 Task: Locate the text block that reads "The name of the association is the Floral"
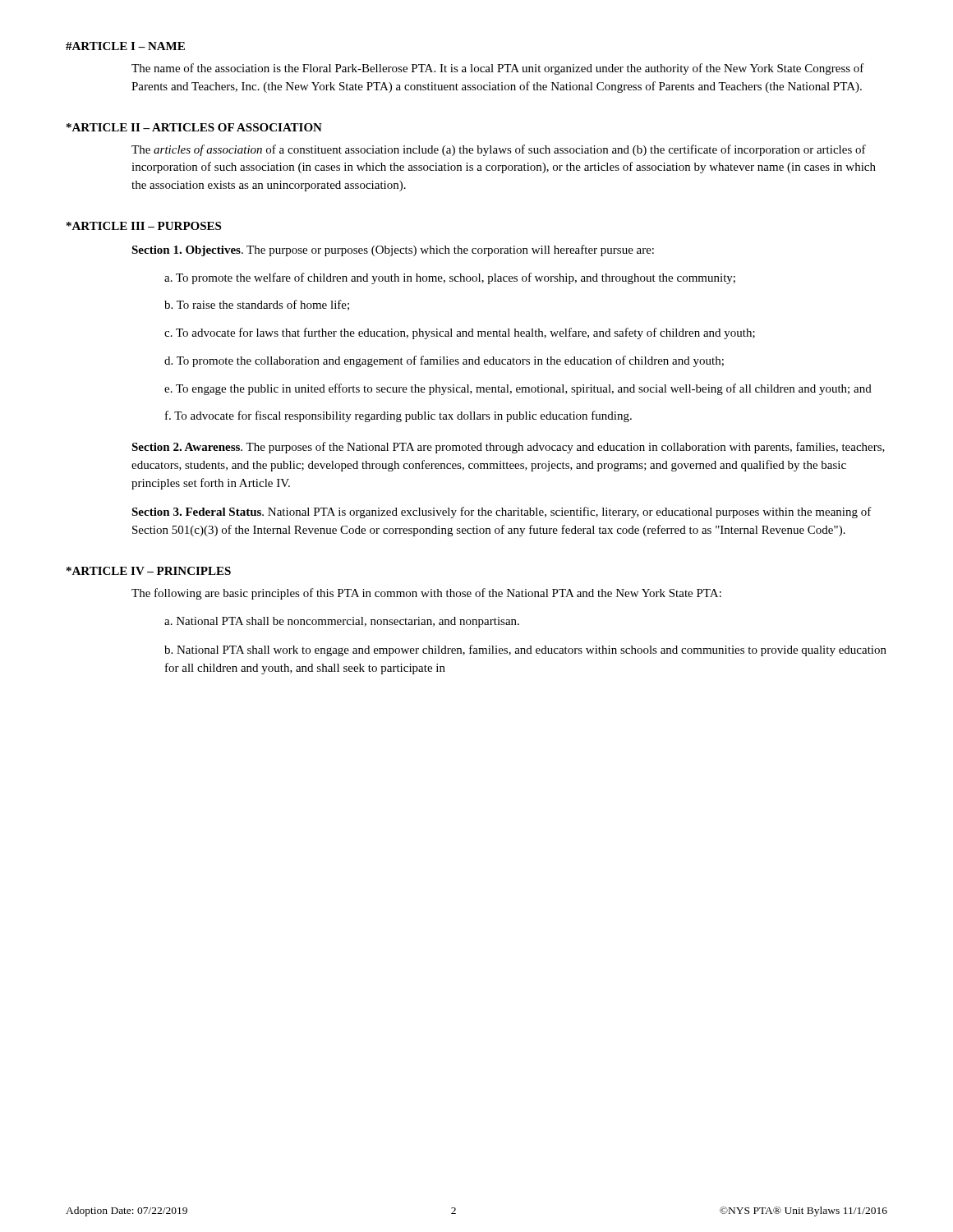click(498, 77)
